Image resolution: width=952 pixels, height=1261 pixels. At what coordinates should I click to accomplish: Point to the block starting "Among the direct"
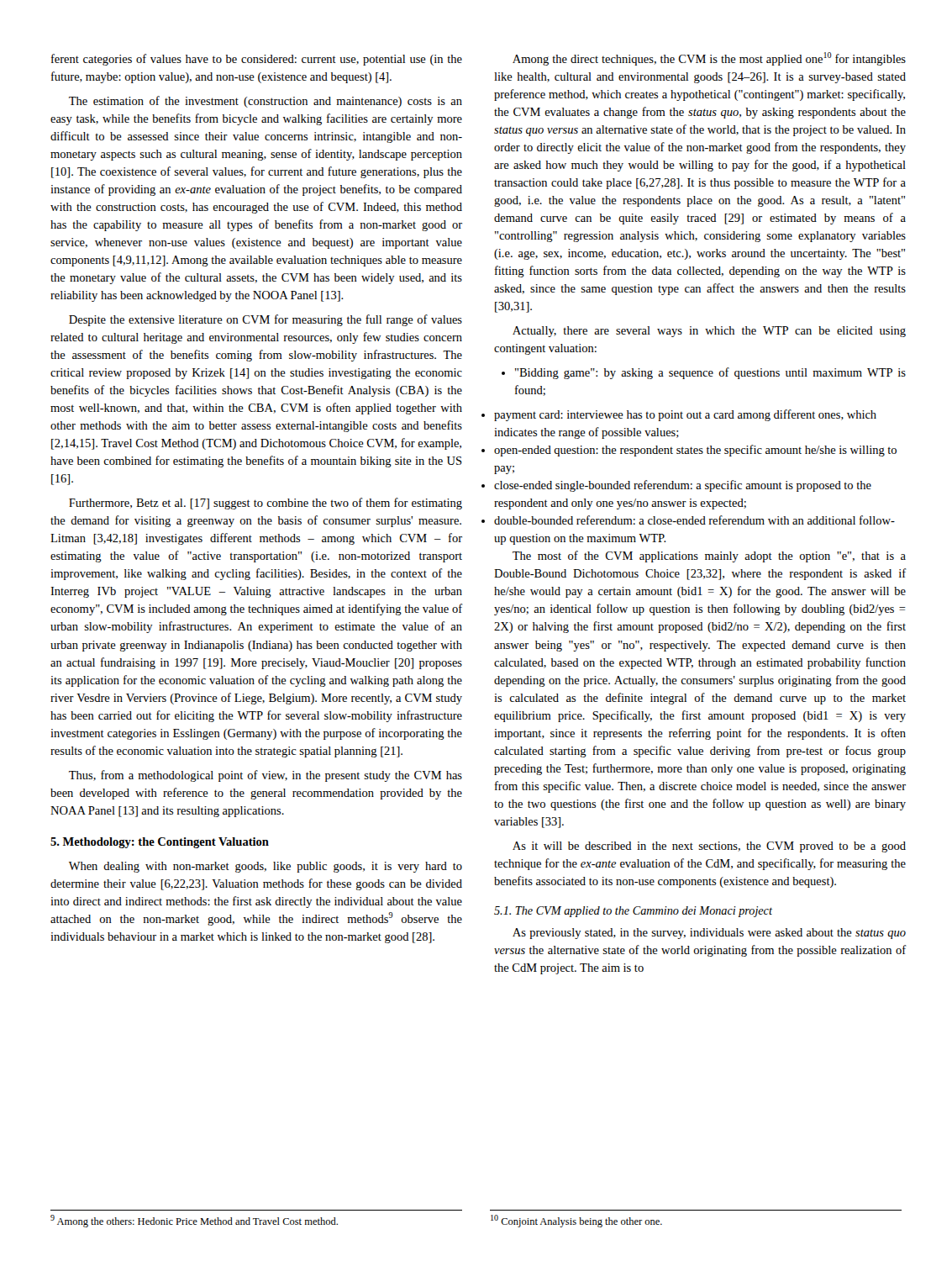pyautogui.click(x=700, y=183)
